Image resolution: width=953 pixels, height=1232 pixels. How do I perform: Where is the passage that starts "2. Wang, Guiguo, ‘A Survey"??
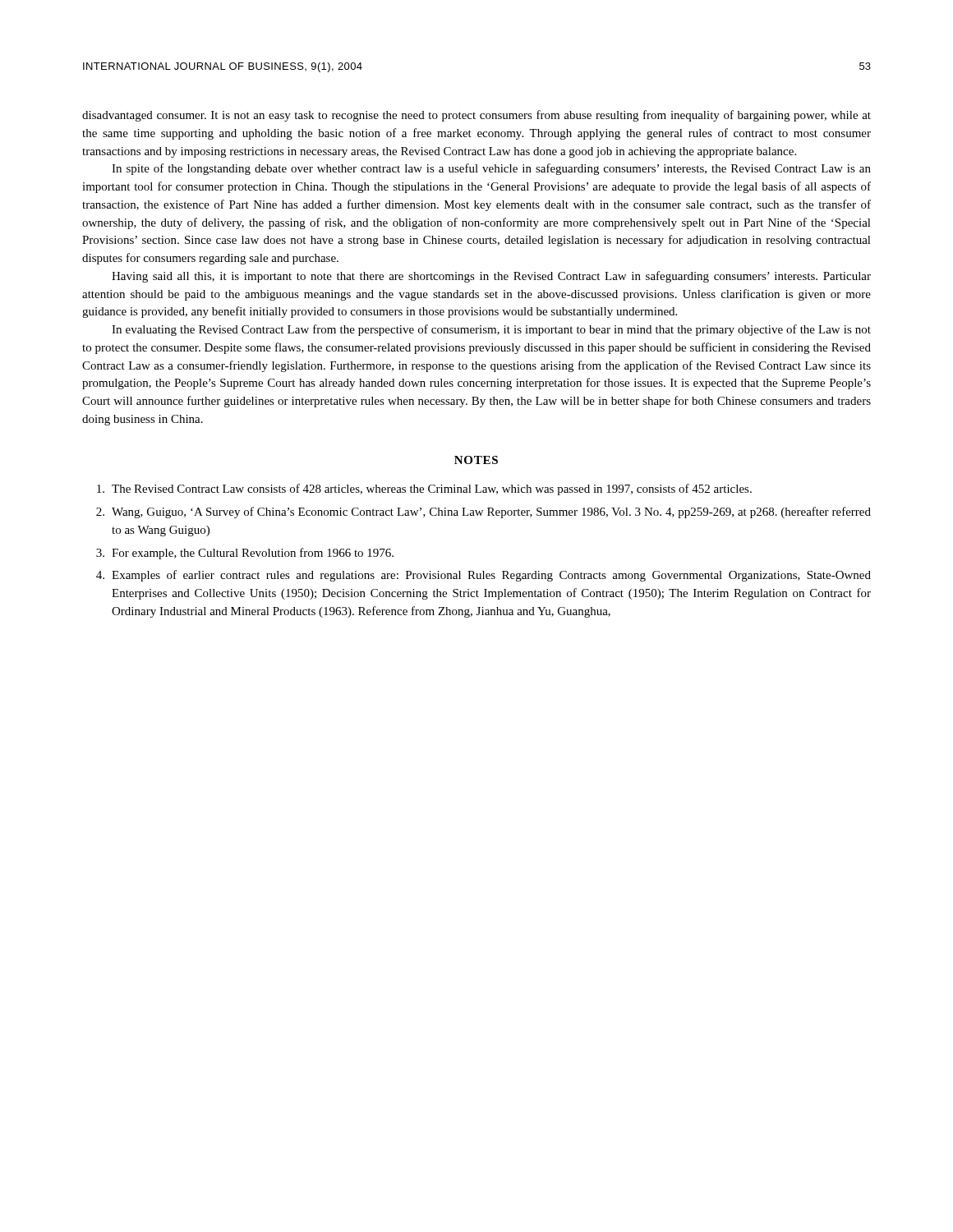[476, 521]
